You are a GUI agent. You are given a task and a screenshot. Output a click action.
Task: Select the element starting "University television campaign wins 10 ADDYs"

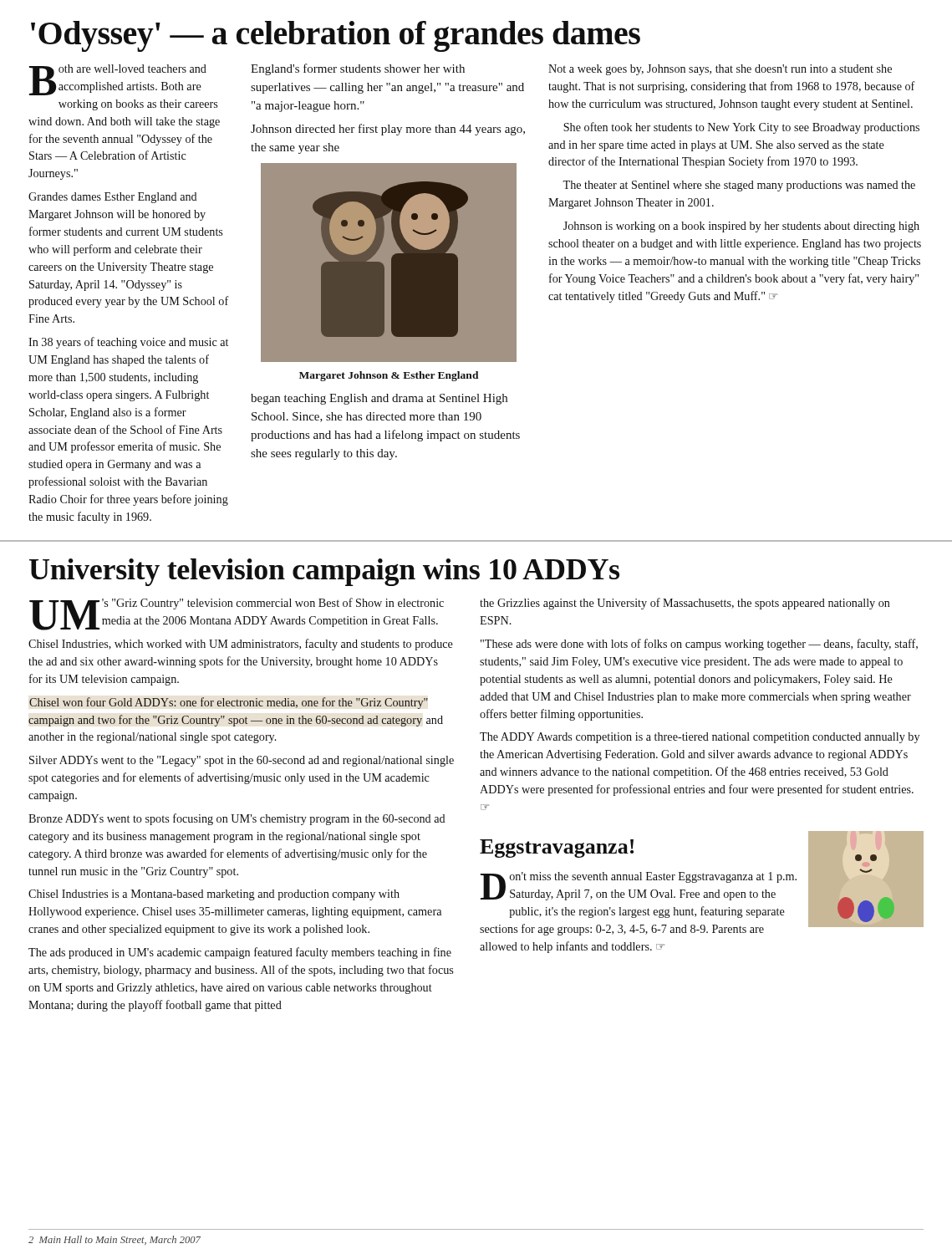(x=324, y=570)
